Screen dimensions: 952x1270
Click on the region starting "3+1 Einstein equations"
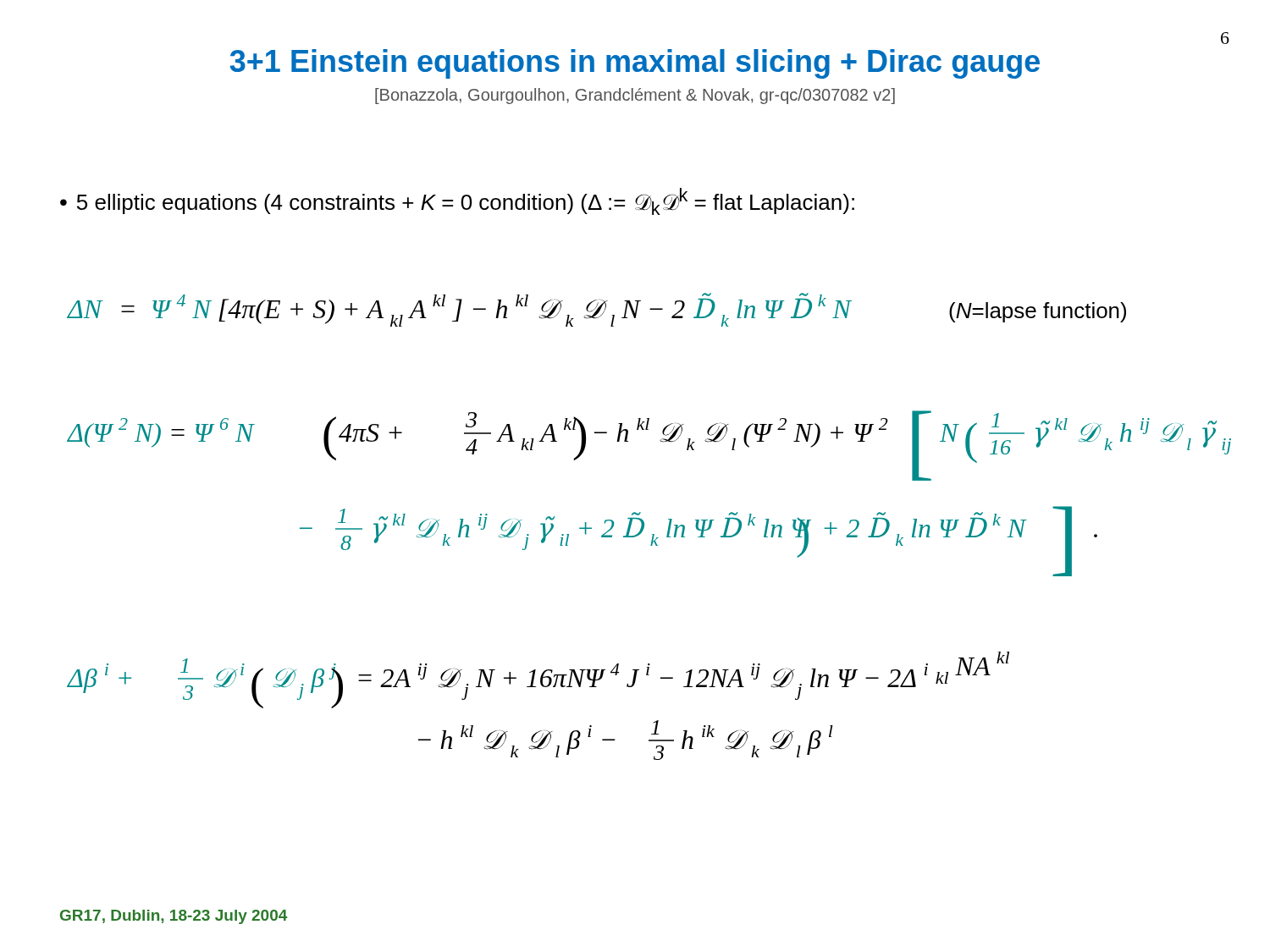(x=635, y=75)
